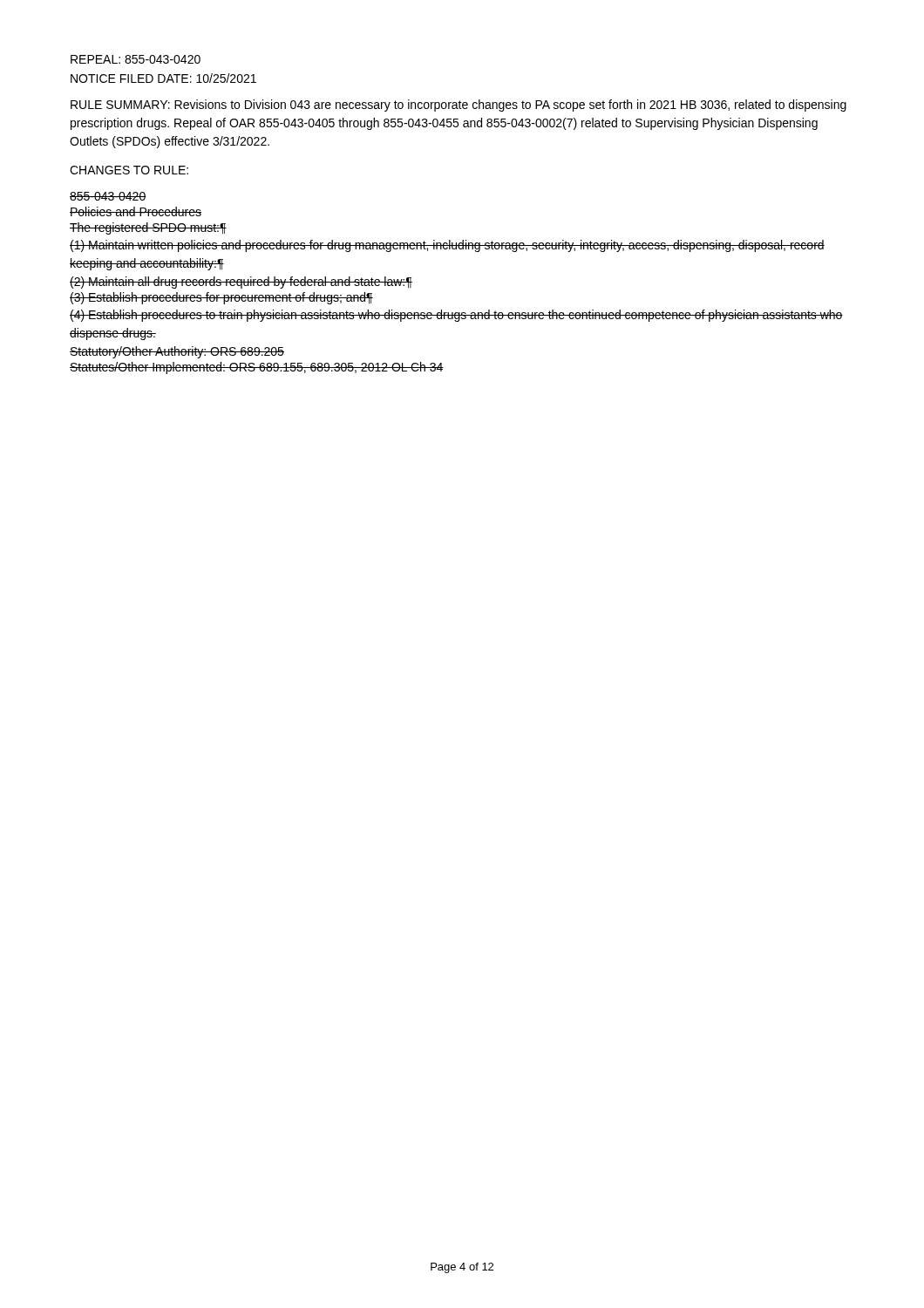The width and height of the screenshot is (924, 1308).
Task: Point to the block beginning "(3) Establish procedures for"
Action: click(x=221, y=297)
